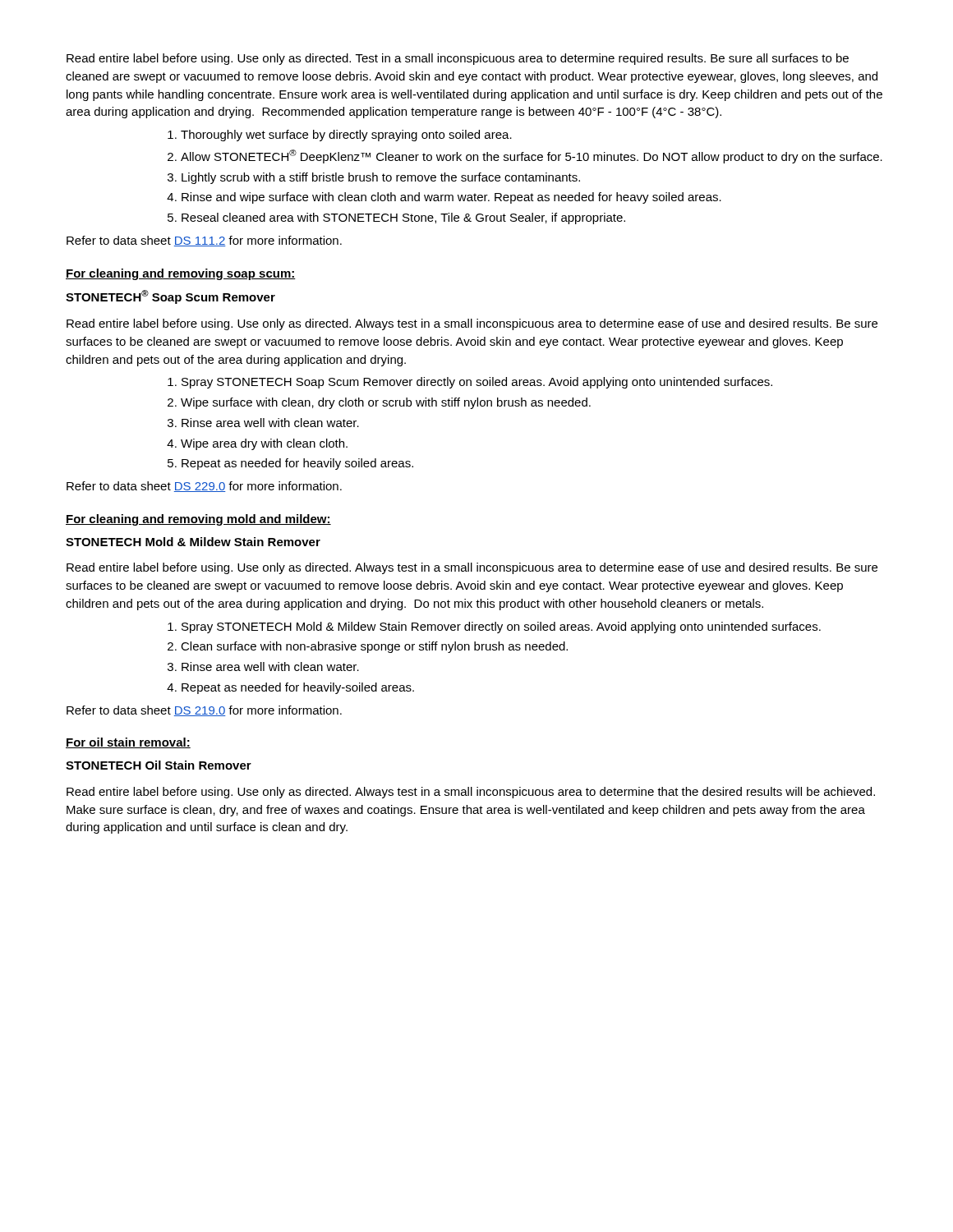The width and height of the screenshot is (953, 1232).
Task: Where is the passage that starts "Spray STONETECH Soap Scum Remover"?
Action: click(477, 382)
